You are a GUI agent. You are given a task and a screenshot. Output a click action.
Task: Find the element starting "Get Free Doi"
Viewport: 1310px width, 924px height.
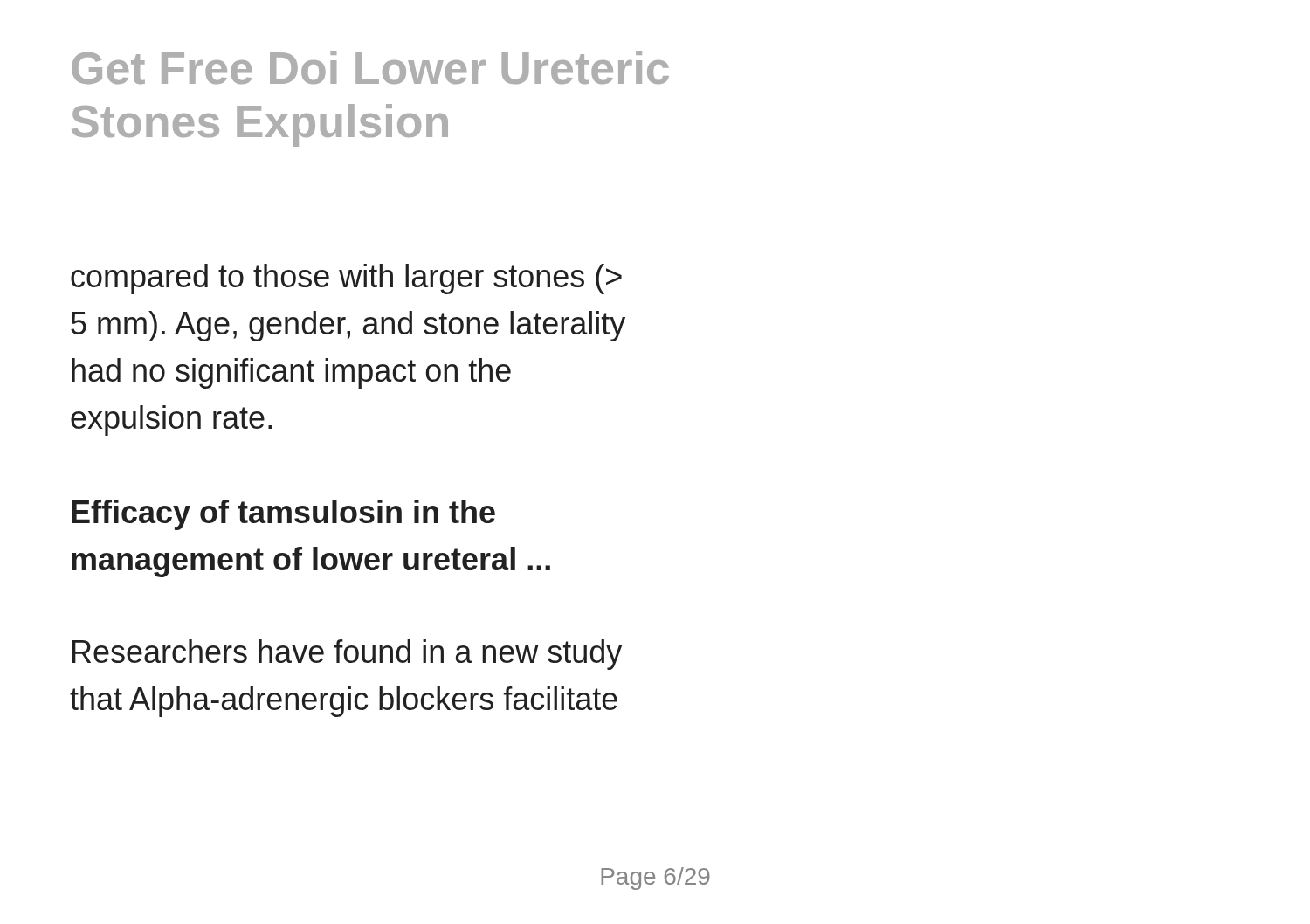[370, 95]
